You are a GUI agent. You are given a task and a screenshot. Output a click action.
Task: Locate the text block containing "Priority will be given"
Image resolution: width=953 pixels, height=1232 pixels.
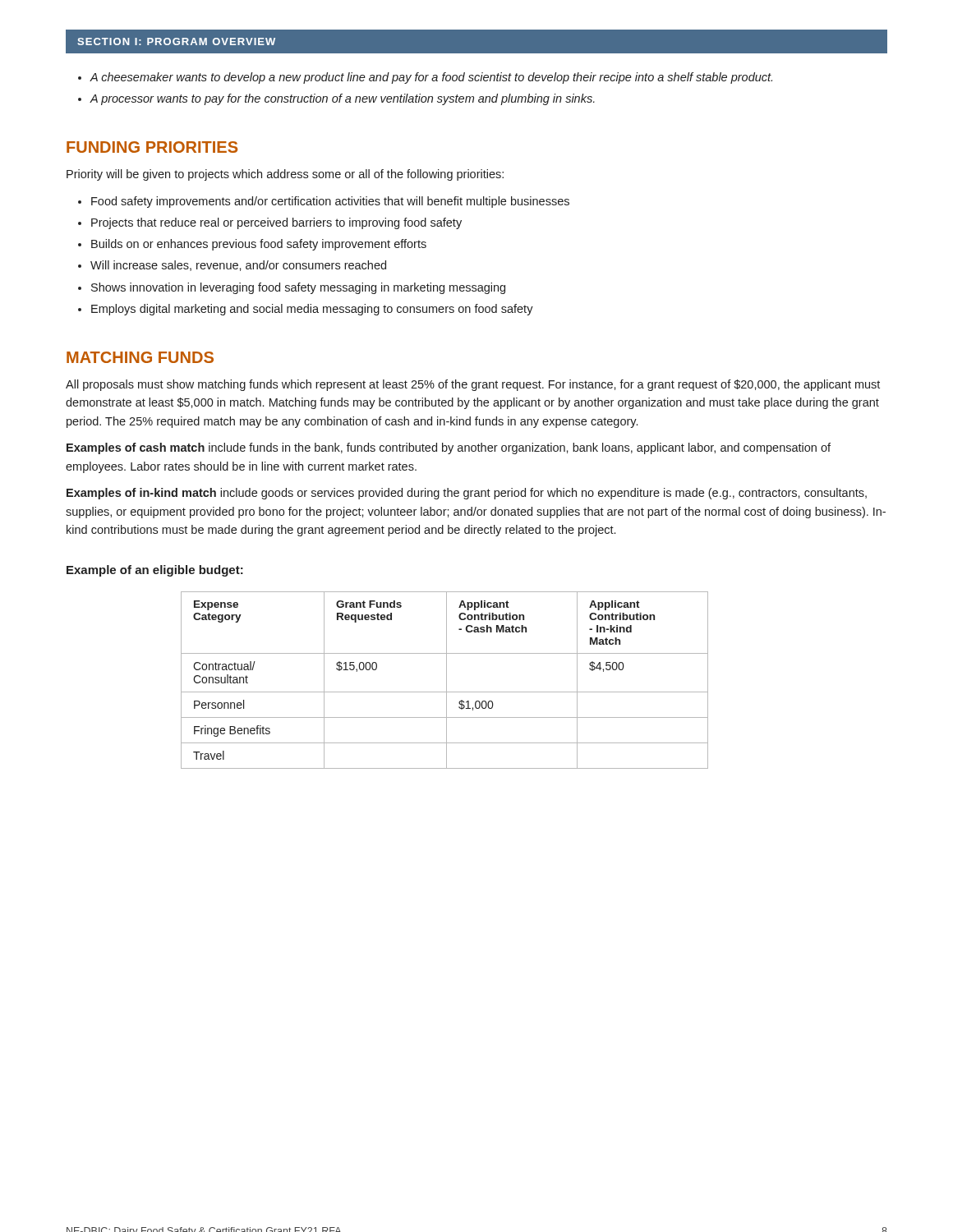285,174
